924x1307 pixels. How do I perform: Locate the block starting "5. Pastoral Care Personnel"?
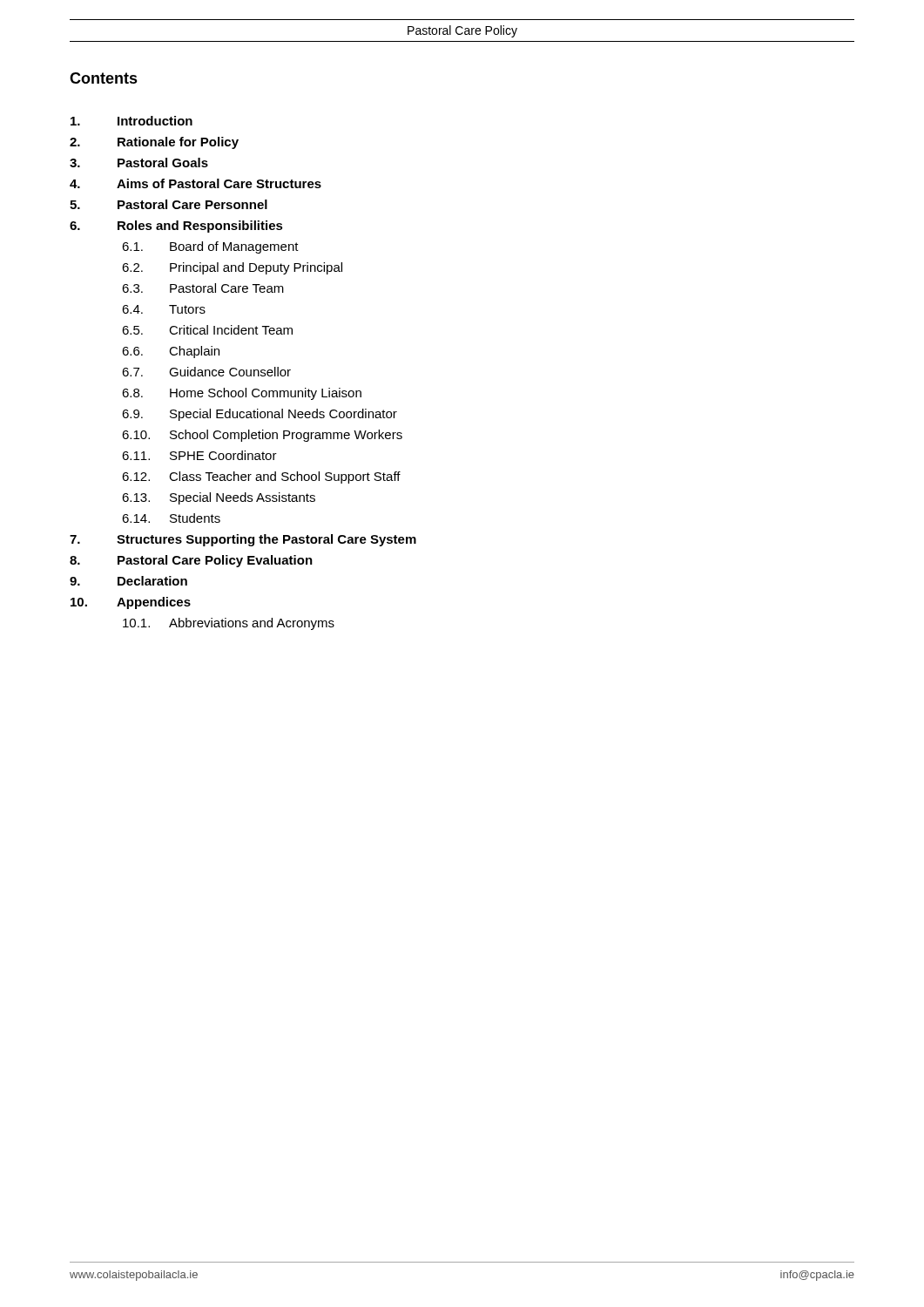point(169,204)
